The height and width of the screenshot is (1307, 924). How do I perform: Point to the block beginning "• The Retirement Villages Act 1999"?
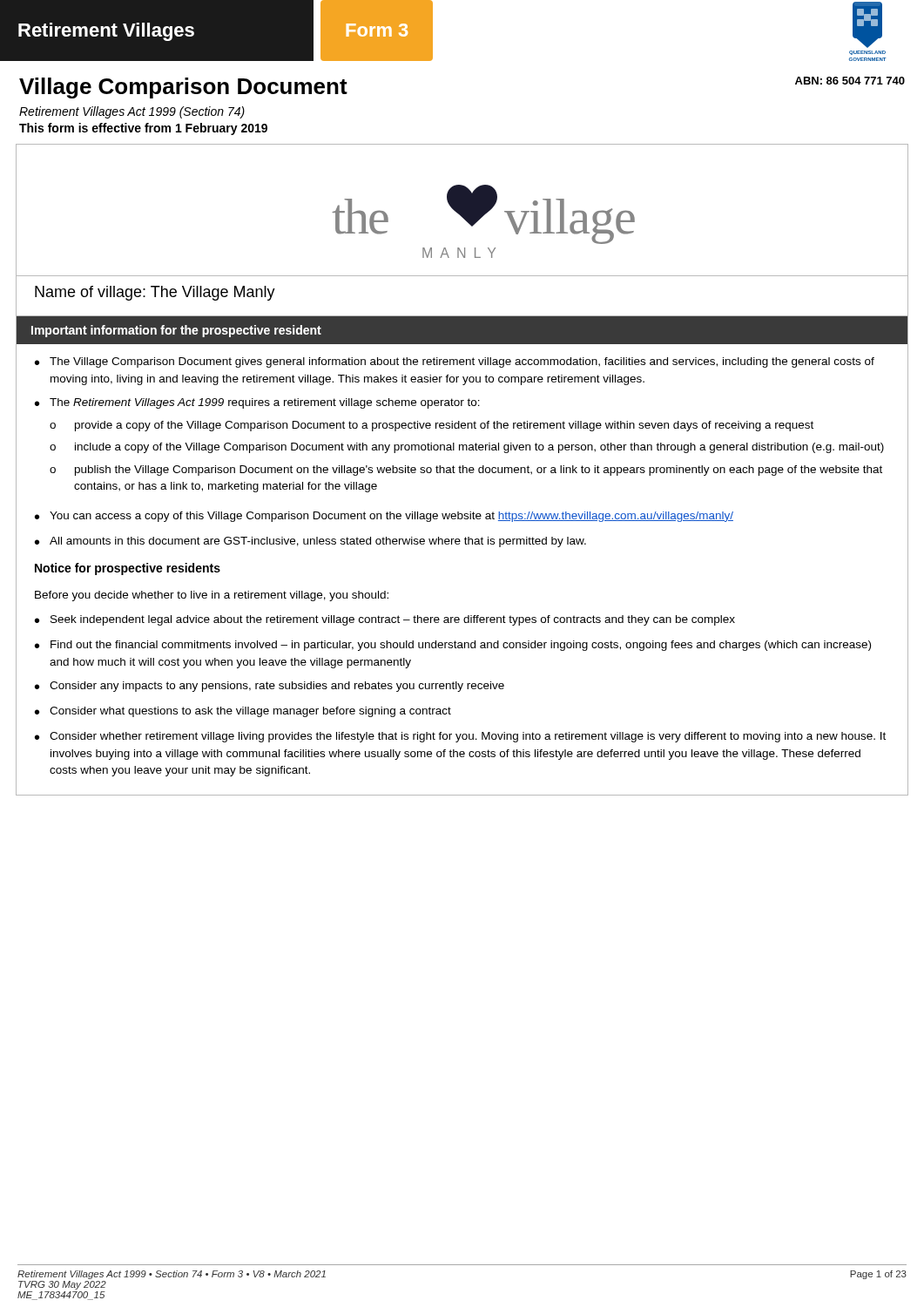click(x=462, y=447)
